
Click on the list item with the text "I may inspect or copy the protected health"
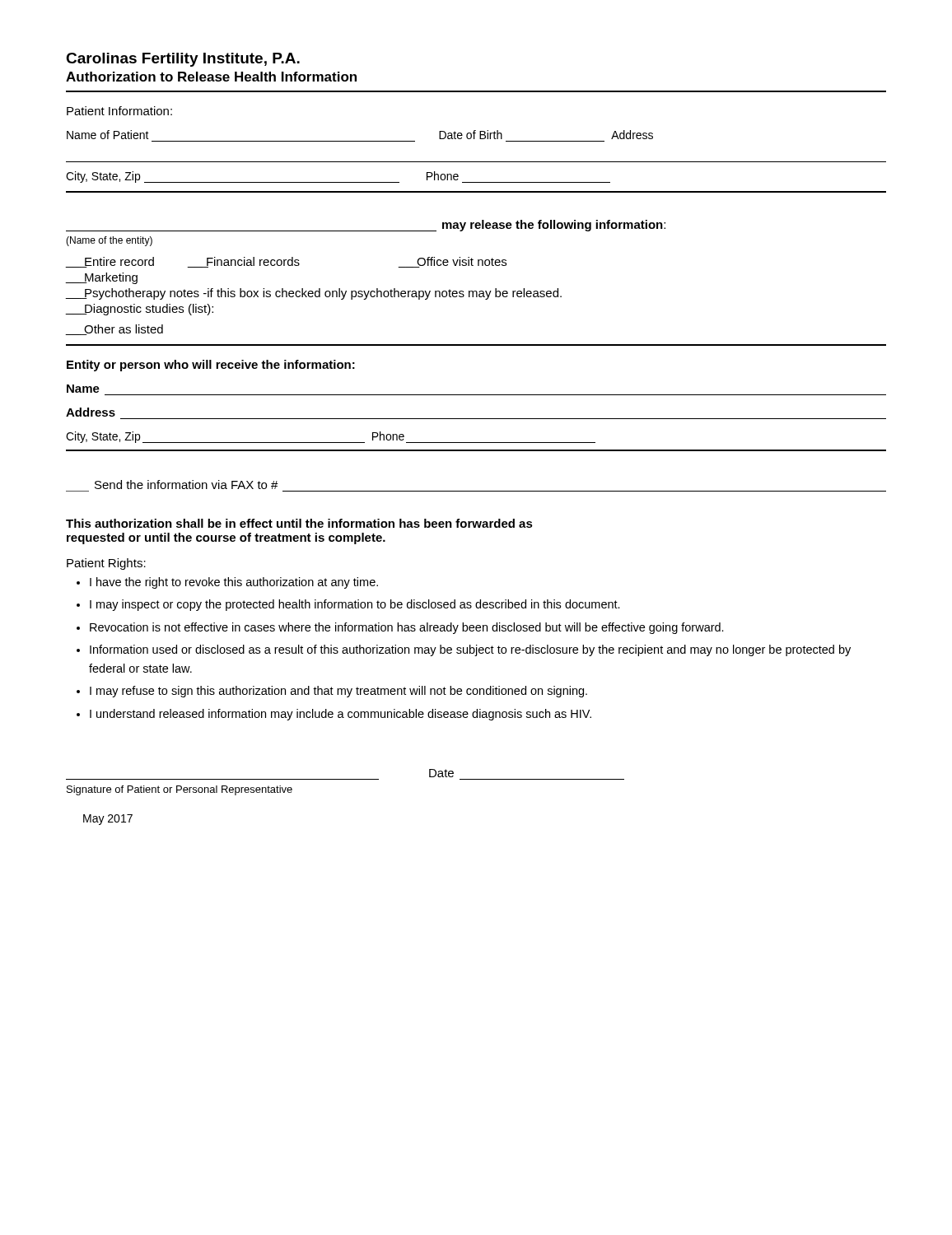[x=355, y=605]
